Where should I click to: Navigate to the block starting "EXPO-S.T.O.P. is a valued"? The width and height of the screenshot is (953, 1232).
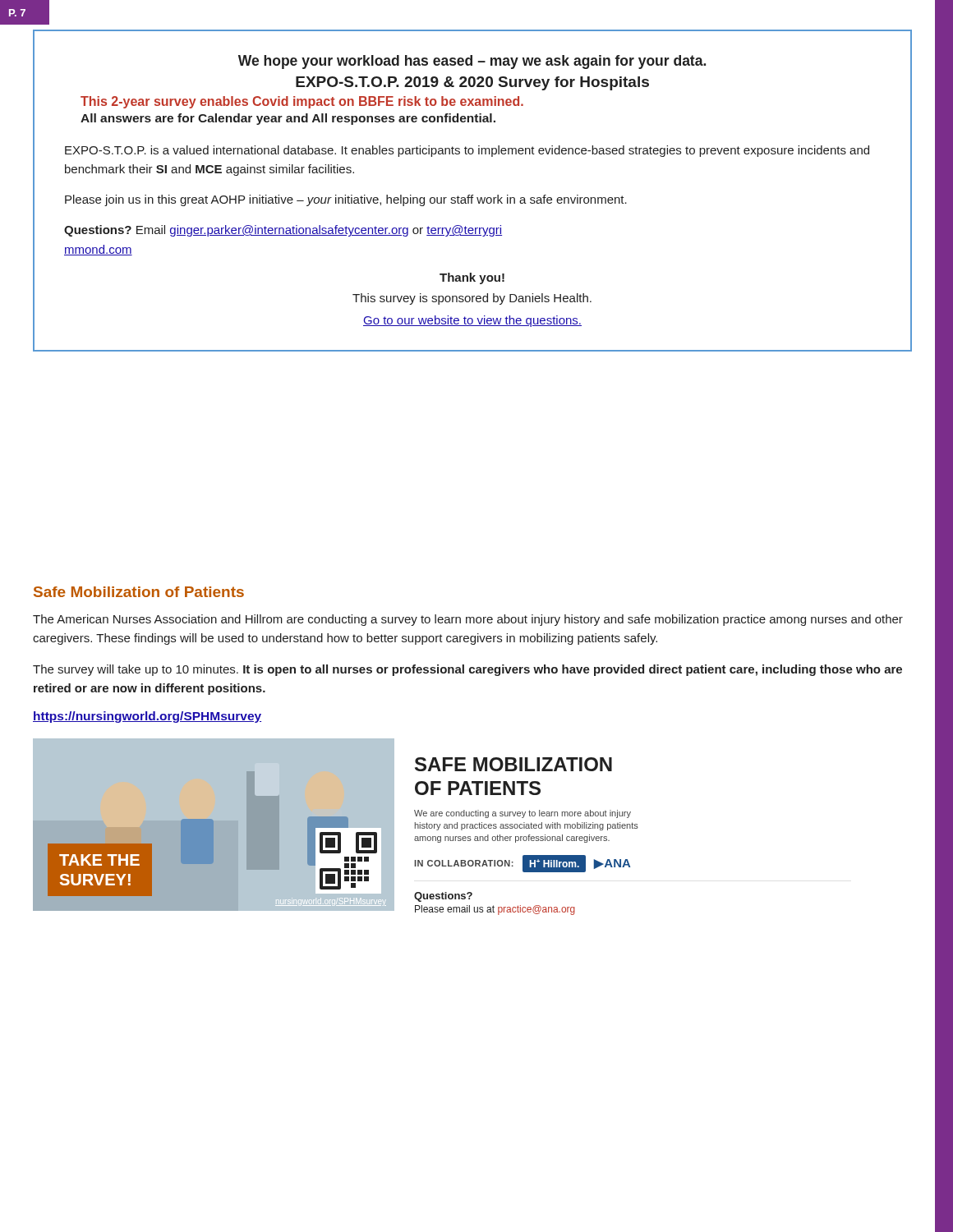click(x=467, y=159)
